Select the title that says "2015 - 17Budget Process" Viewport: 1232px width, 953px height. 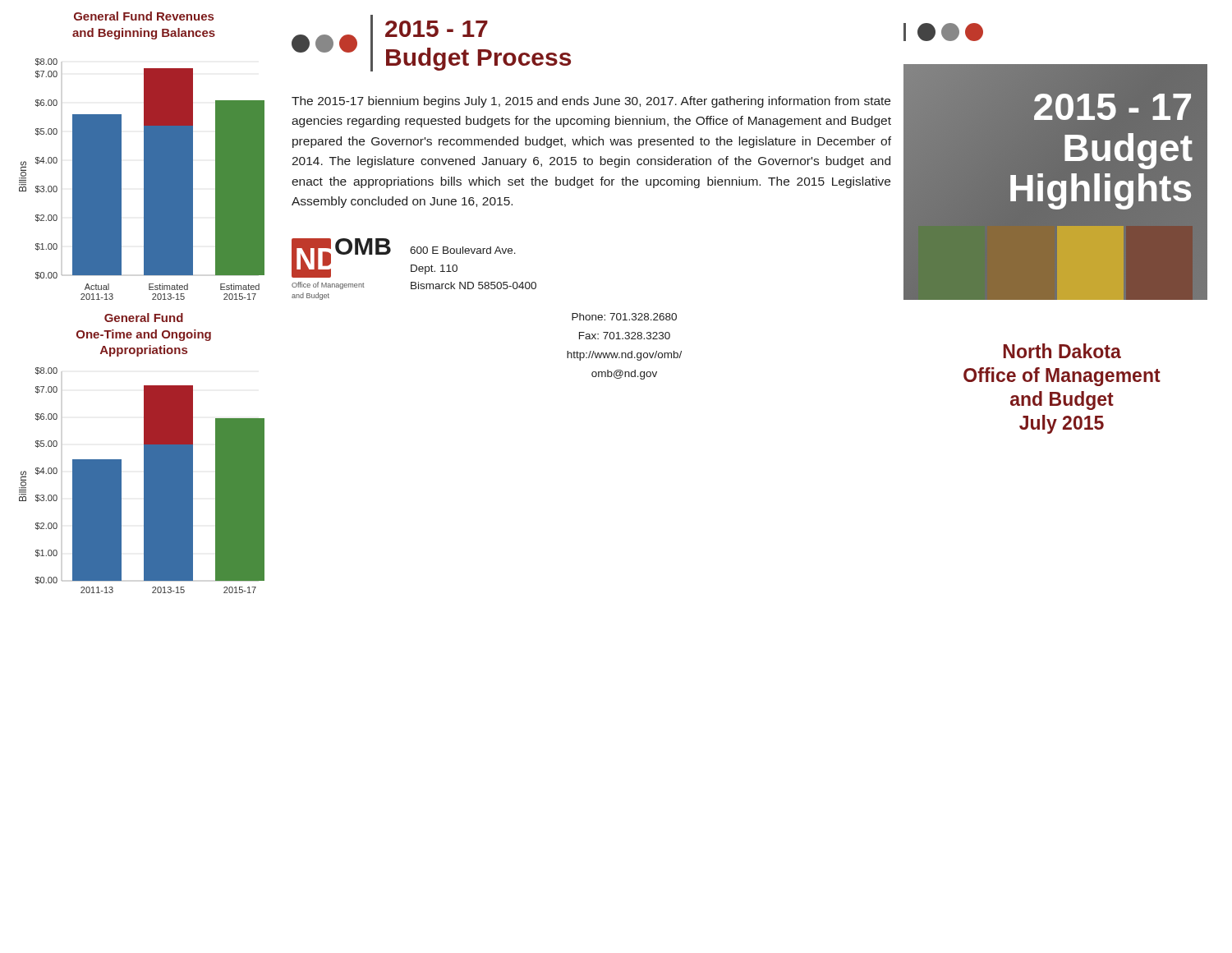[x=478, y=43]
